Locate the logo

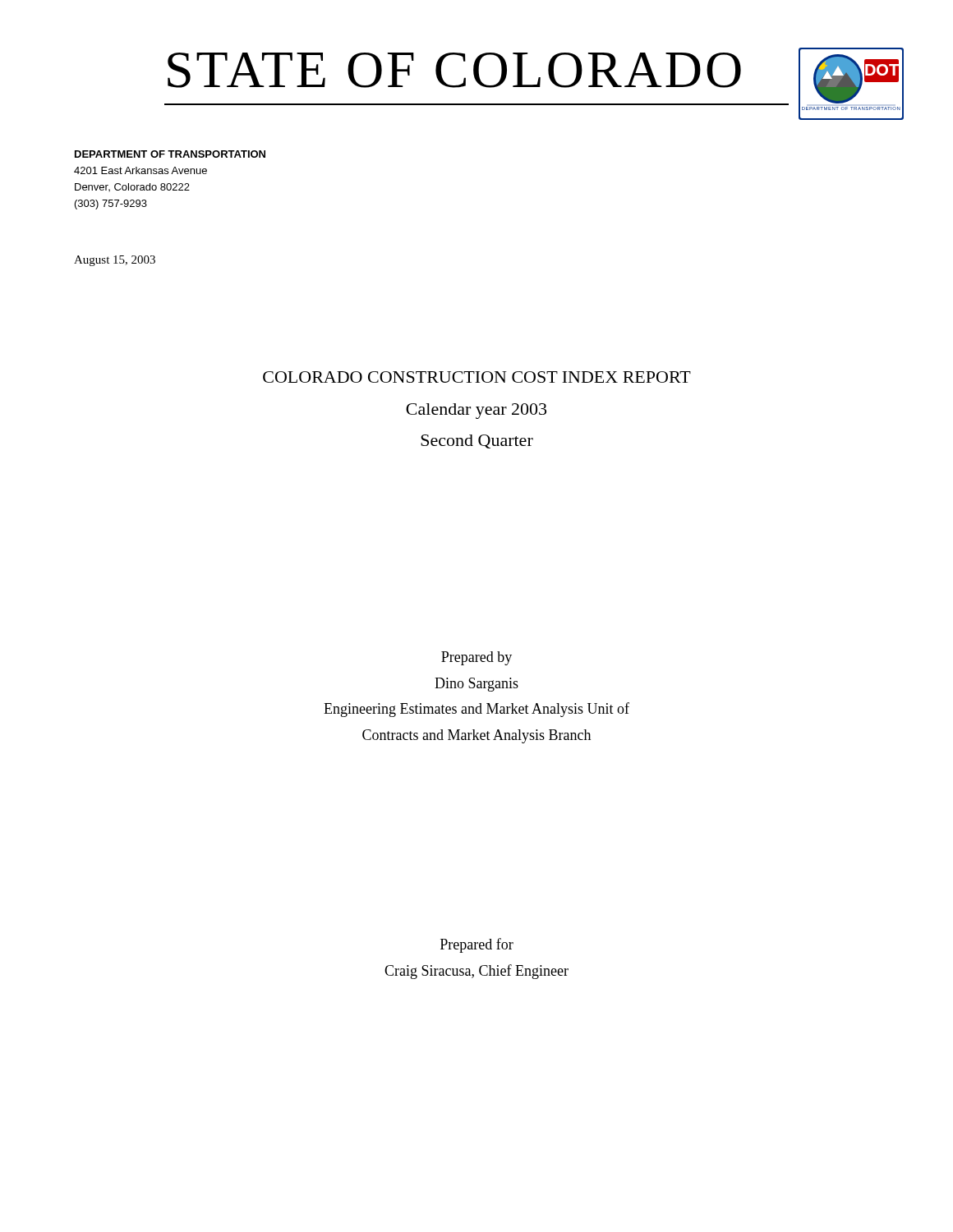851,84
